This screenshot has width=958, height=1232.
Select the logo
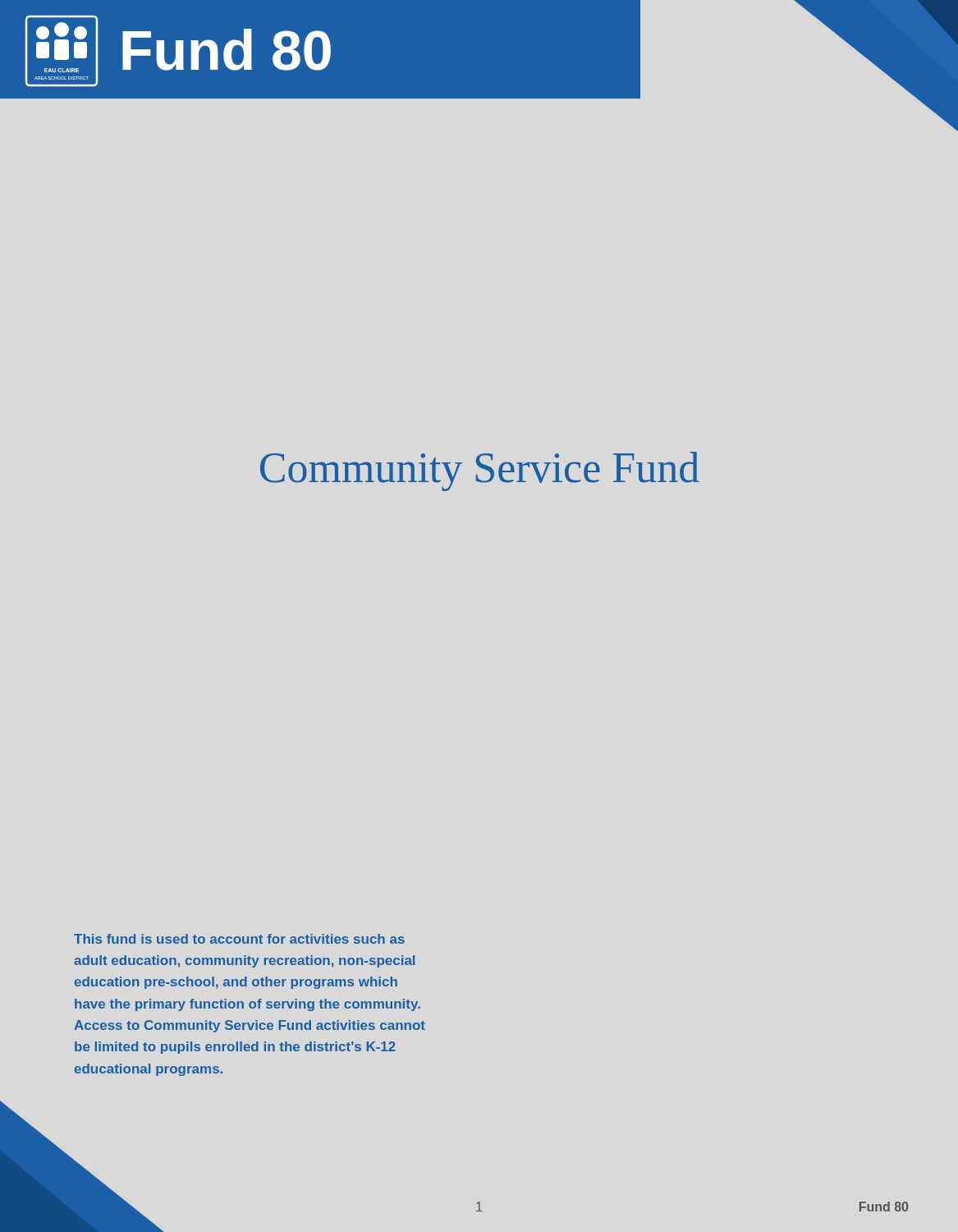(x=62, y=53)
